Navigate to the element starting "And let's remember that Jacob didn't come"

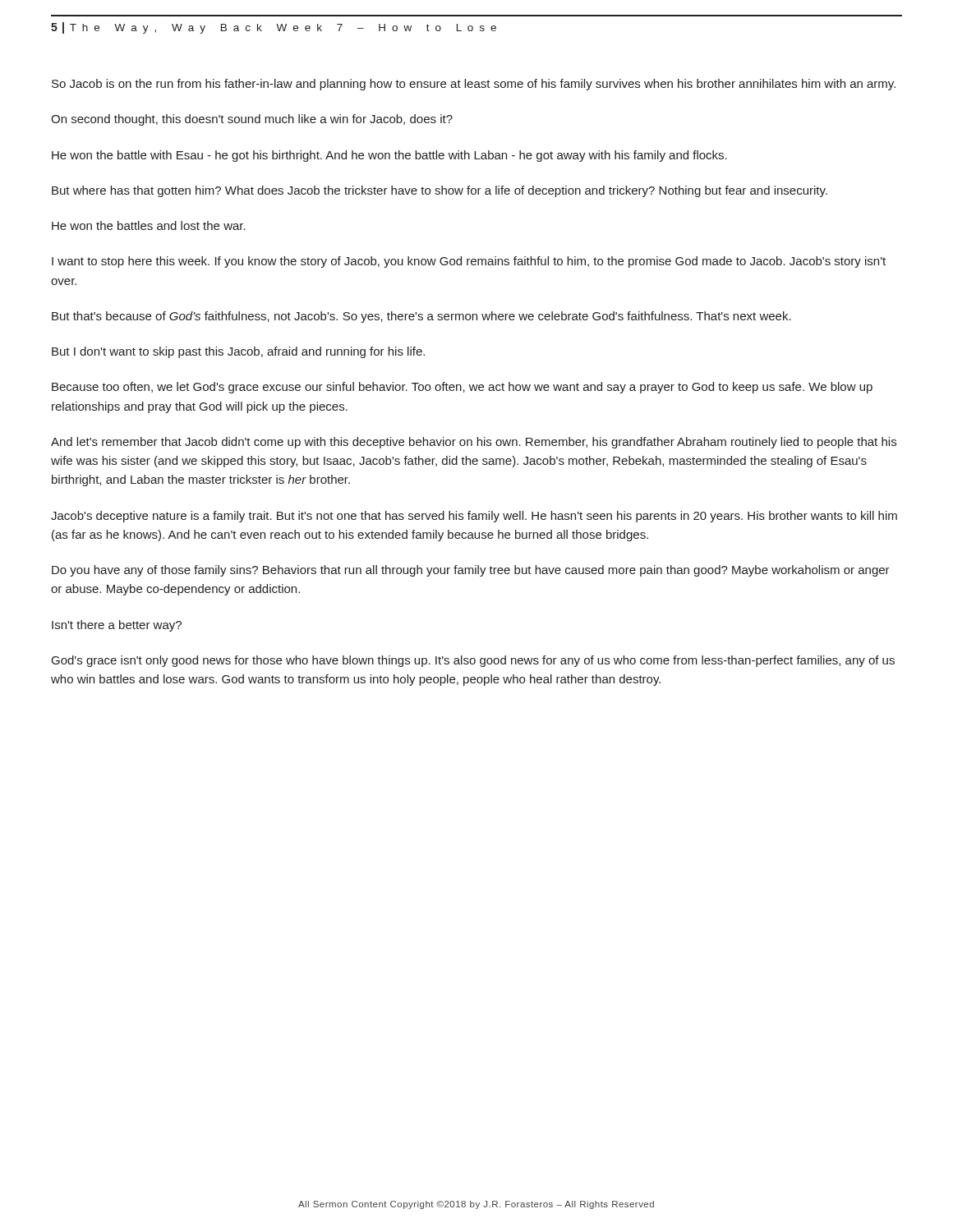474,460
